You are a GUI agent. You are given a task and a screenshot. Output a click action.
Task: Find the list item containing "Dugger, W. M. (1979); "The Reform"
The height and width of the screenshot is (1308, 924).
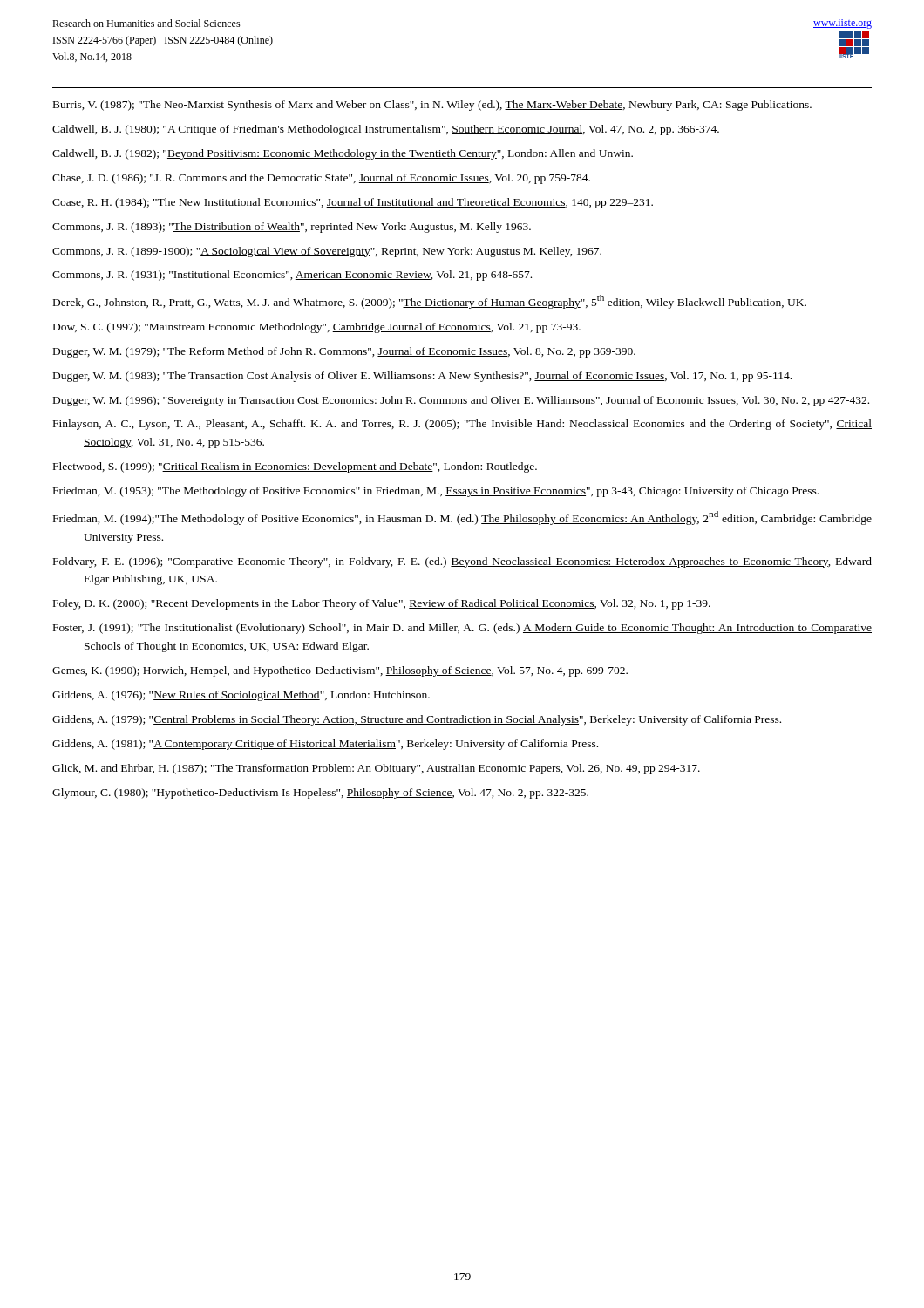344,351
